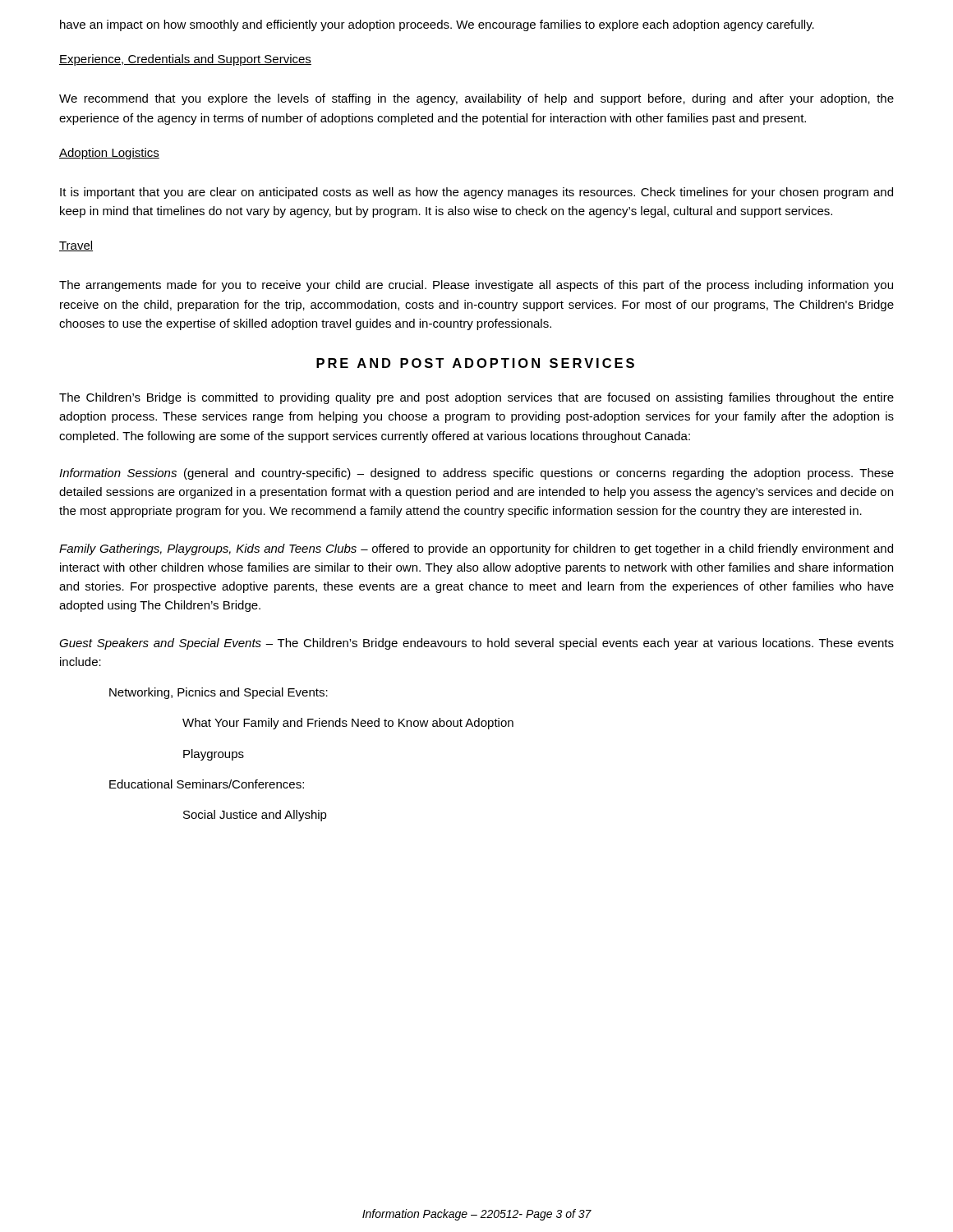Navigate to the text starting "Networking, Picnics and Special Events:"
Screen dimensions: 1232x953
pos(218,692)
